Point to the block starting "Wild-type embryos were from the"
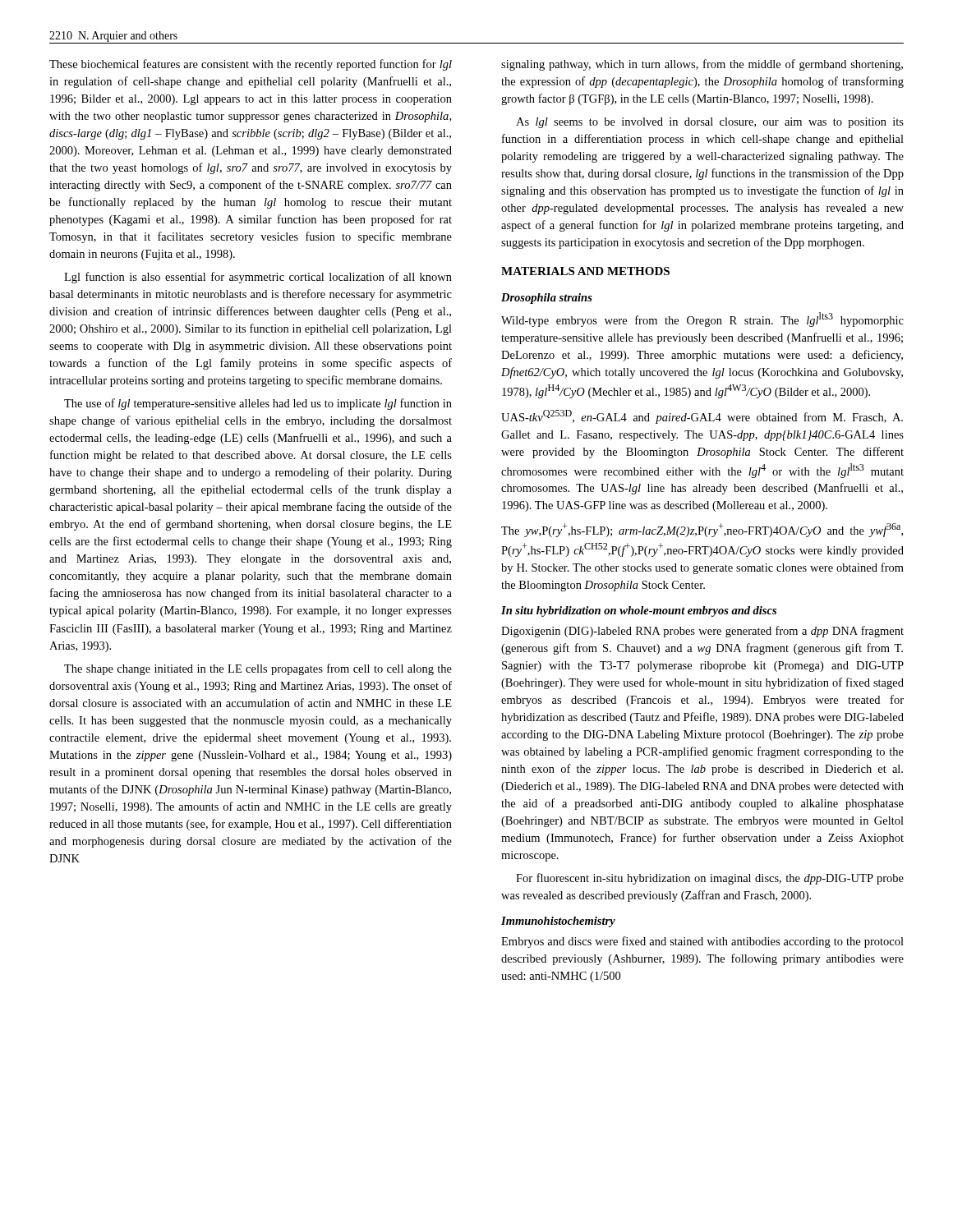The height and width of the screenshot is (1232, 953). [x=702, y=452]
